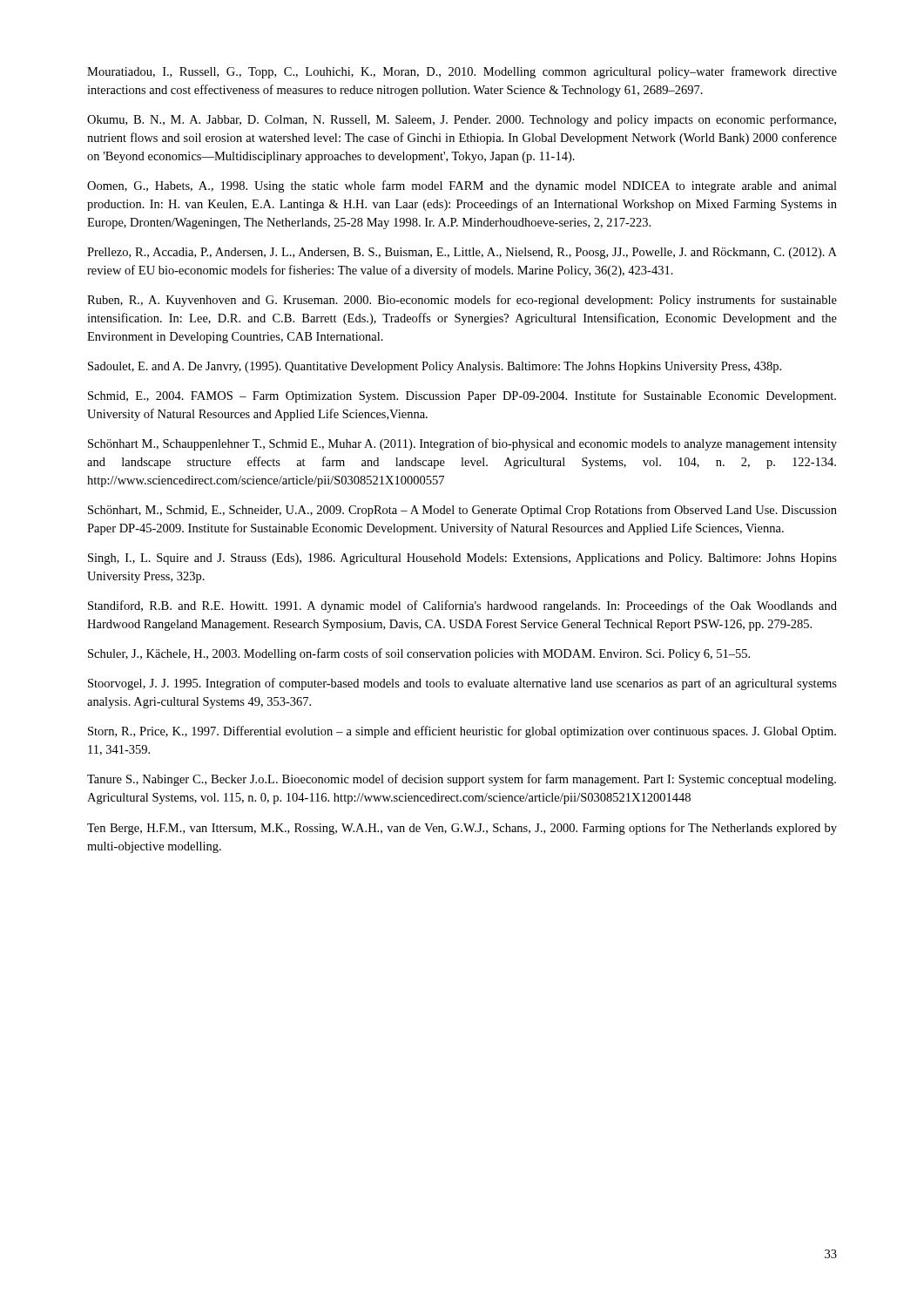Click on the list item containing "Mouratiadou, I., Russell, G., Topp, C.,"
The width and height of the screenshot is (924, 1307).
(x=462, y=81)
